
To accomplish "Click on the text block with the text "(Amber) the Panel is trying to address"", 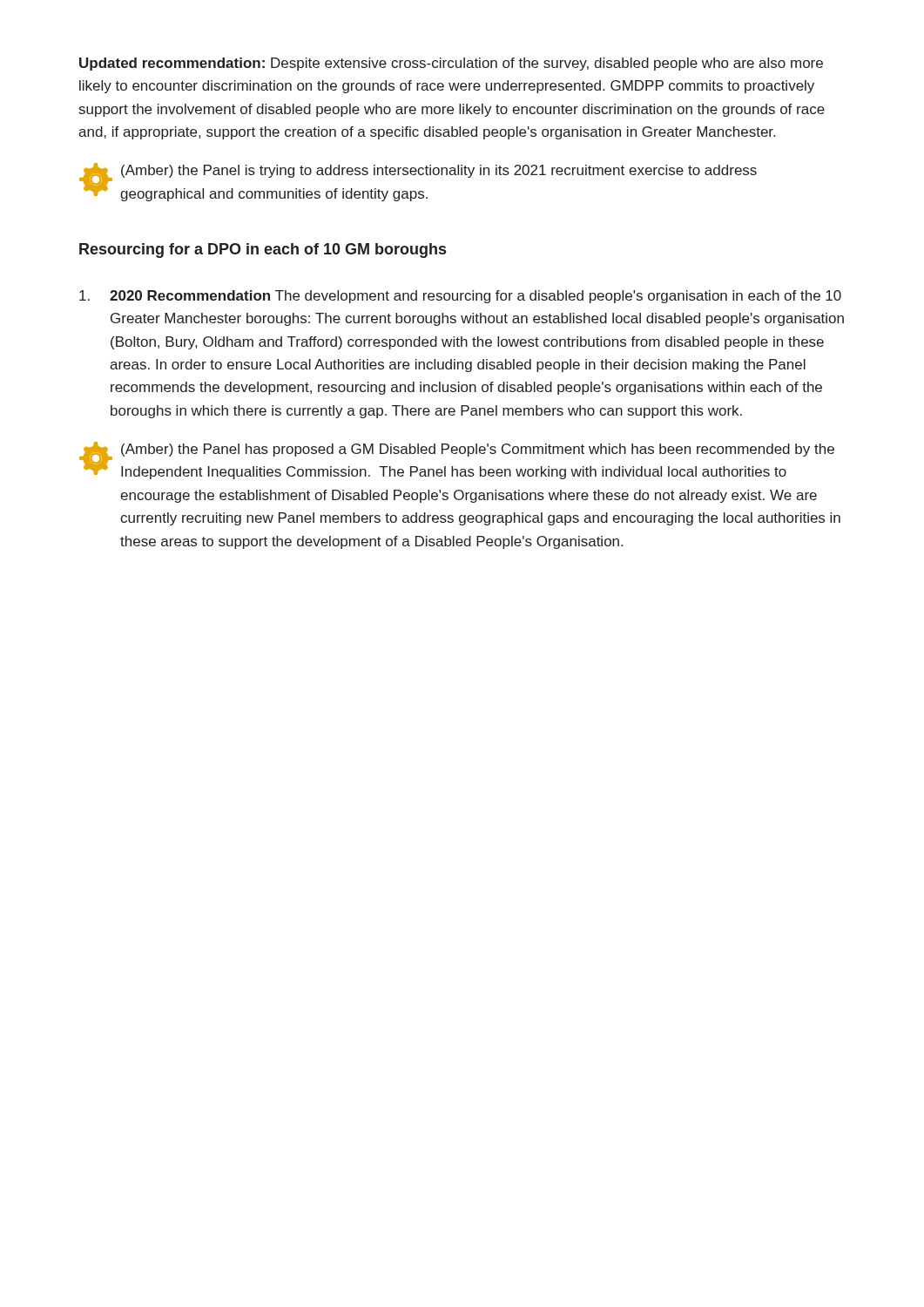I will pyautogui.click(x=462, y=183).
